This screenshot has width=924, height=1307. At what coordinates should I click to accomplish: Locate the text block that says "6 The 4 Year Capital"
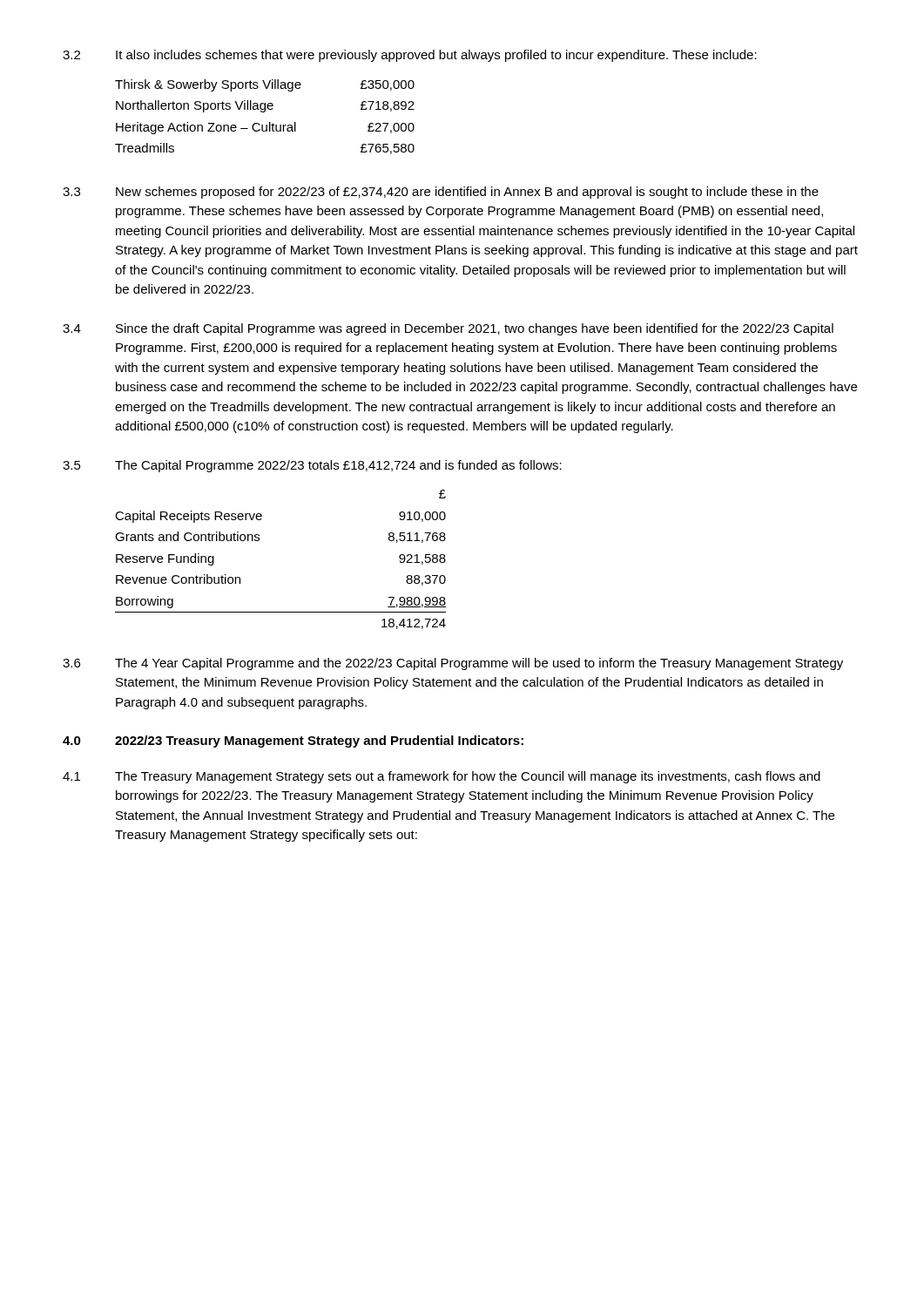(462, 683)
